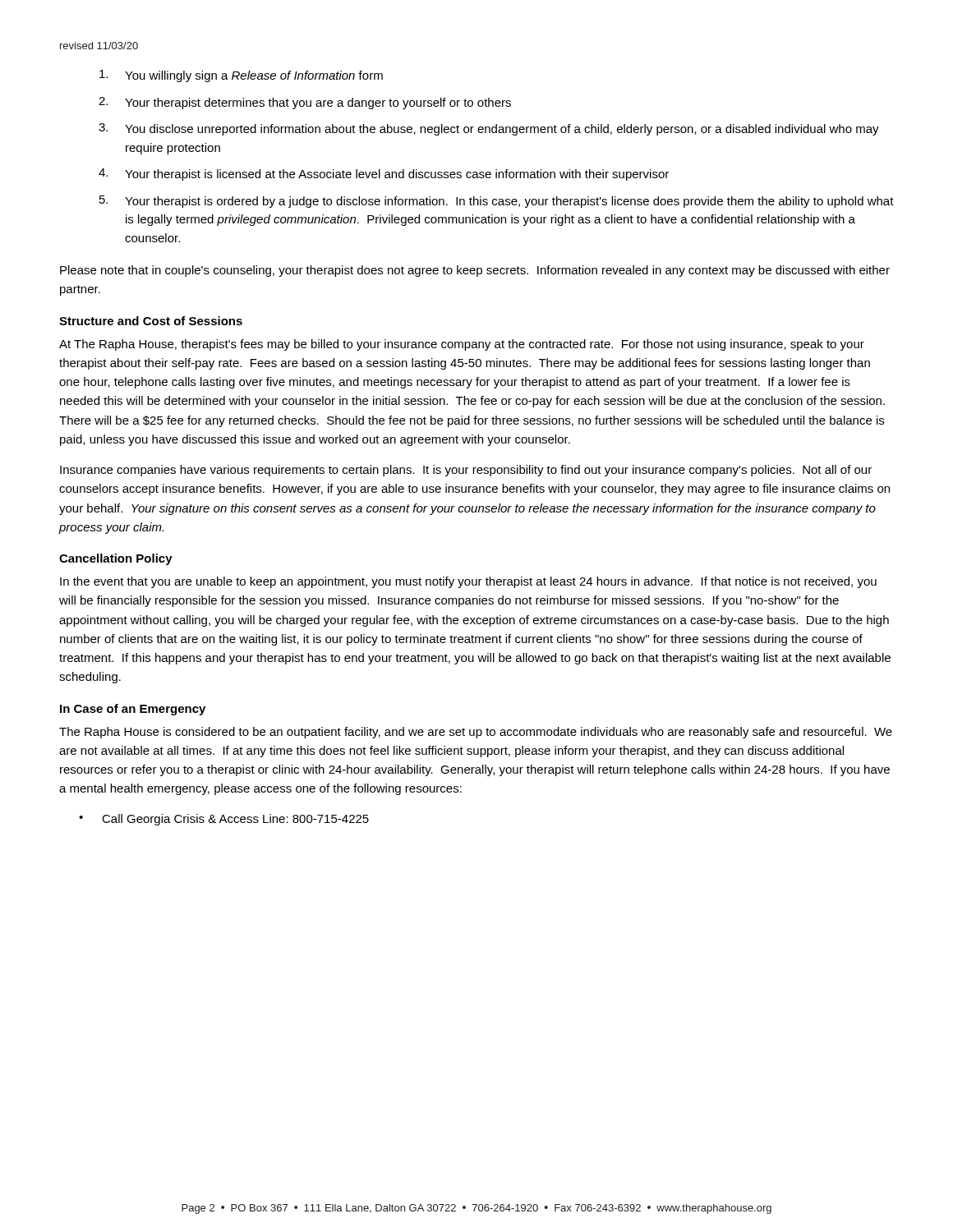Click on the block starting "In Case of an Emergency"
This screenshot has height=1232, width=953.
(132, 708)
